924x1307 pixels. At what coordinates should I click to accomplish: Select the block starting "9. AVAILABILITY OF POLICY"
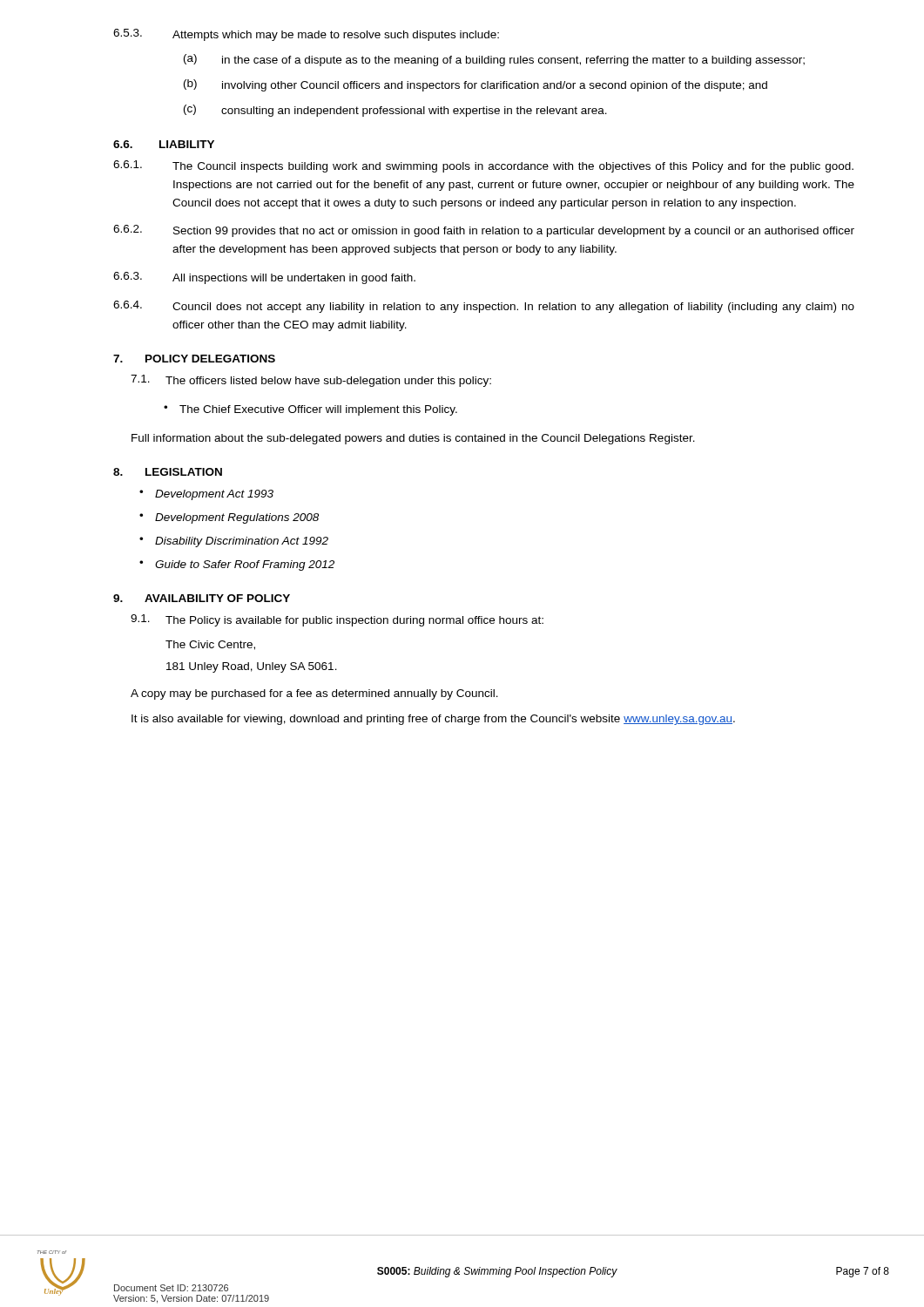pos(202,598)
